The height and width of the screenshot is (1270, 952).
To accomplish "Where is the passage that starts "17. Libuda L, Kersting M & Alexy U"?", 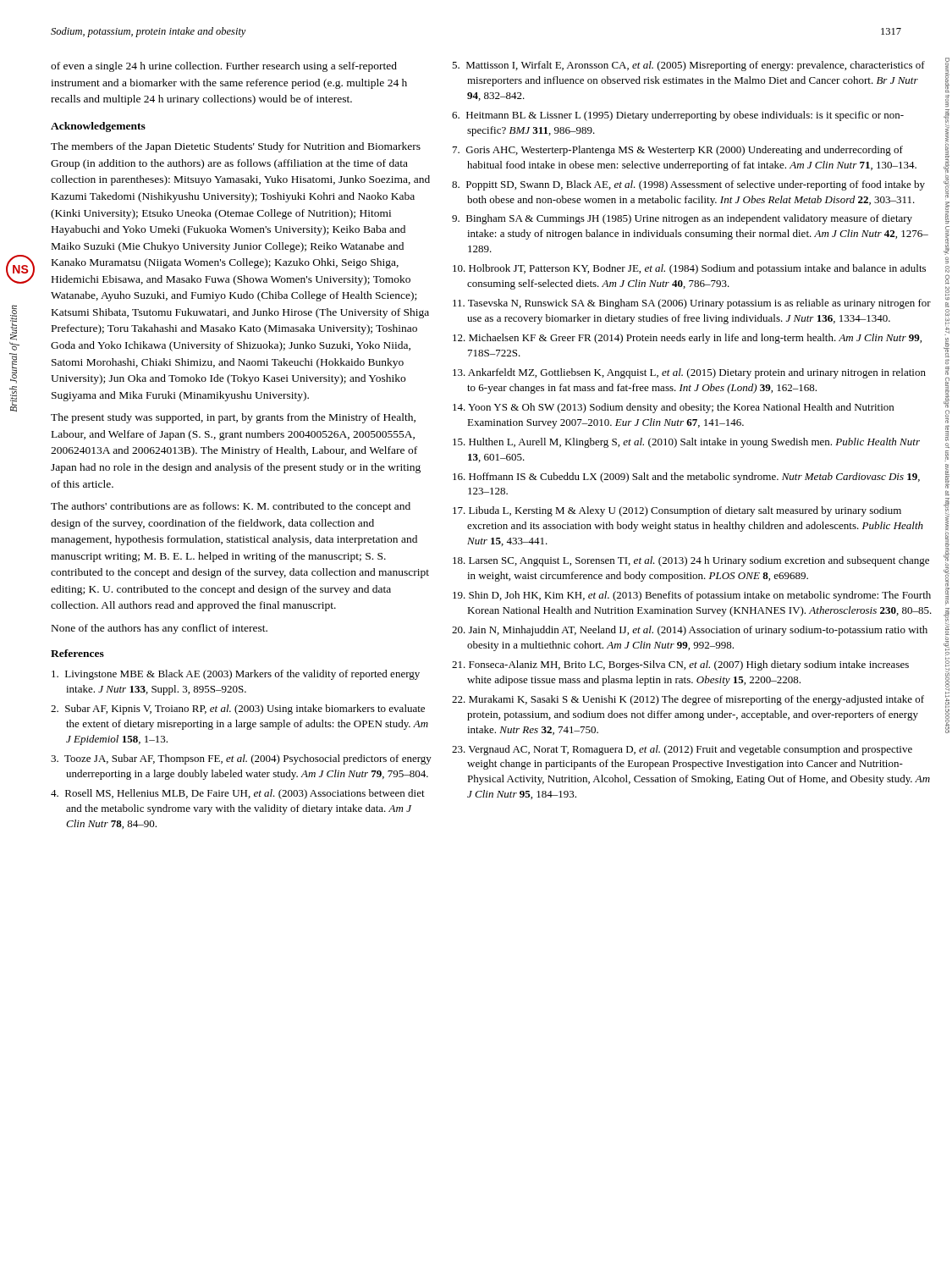I will click(x=688, y=526).
